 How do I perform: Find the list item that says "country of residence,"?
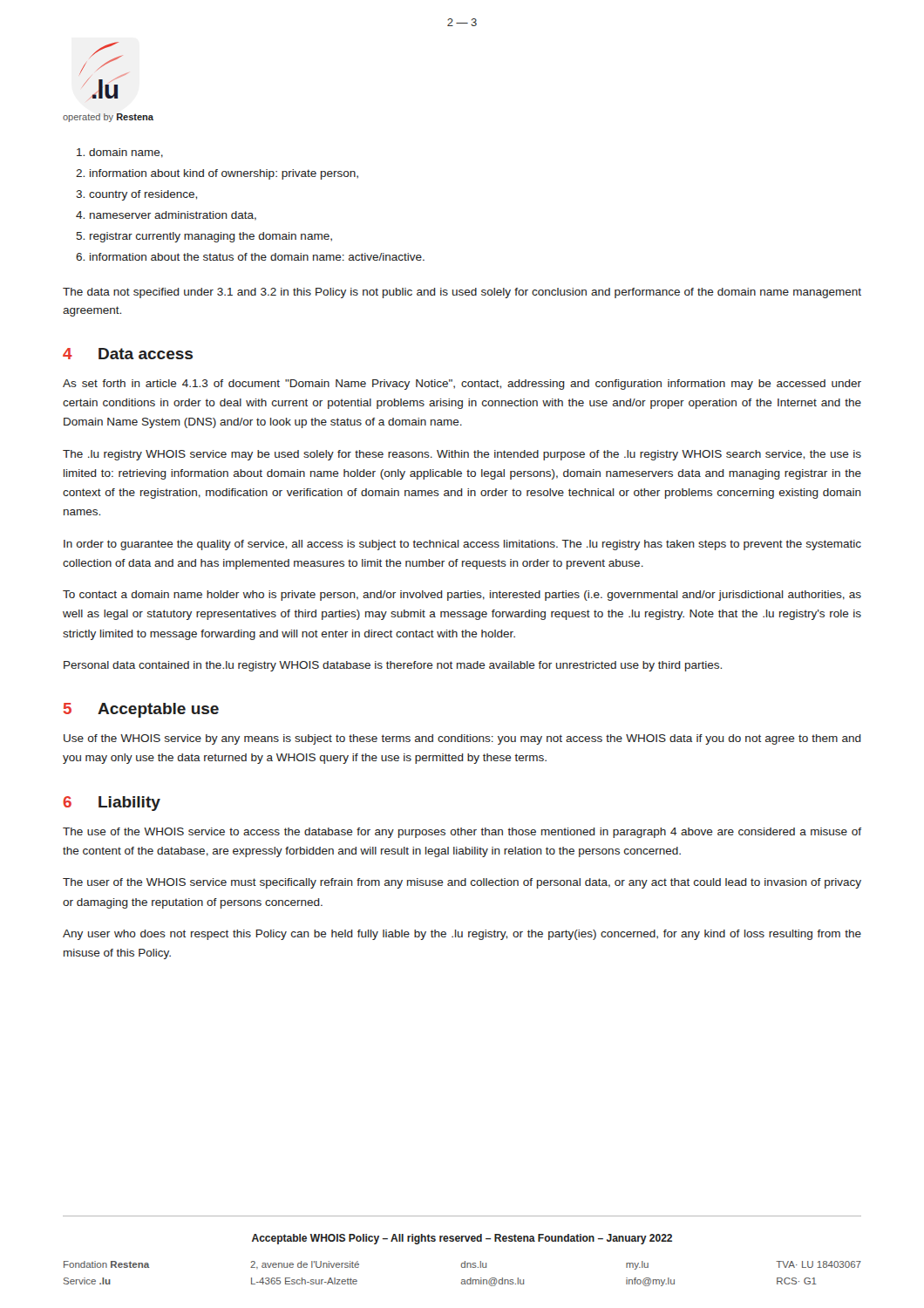144,194
